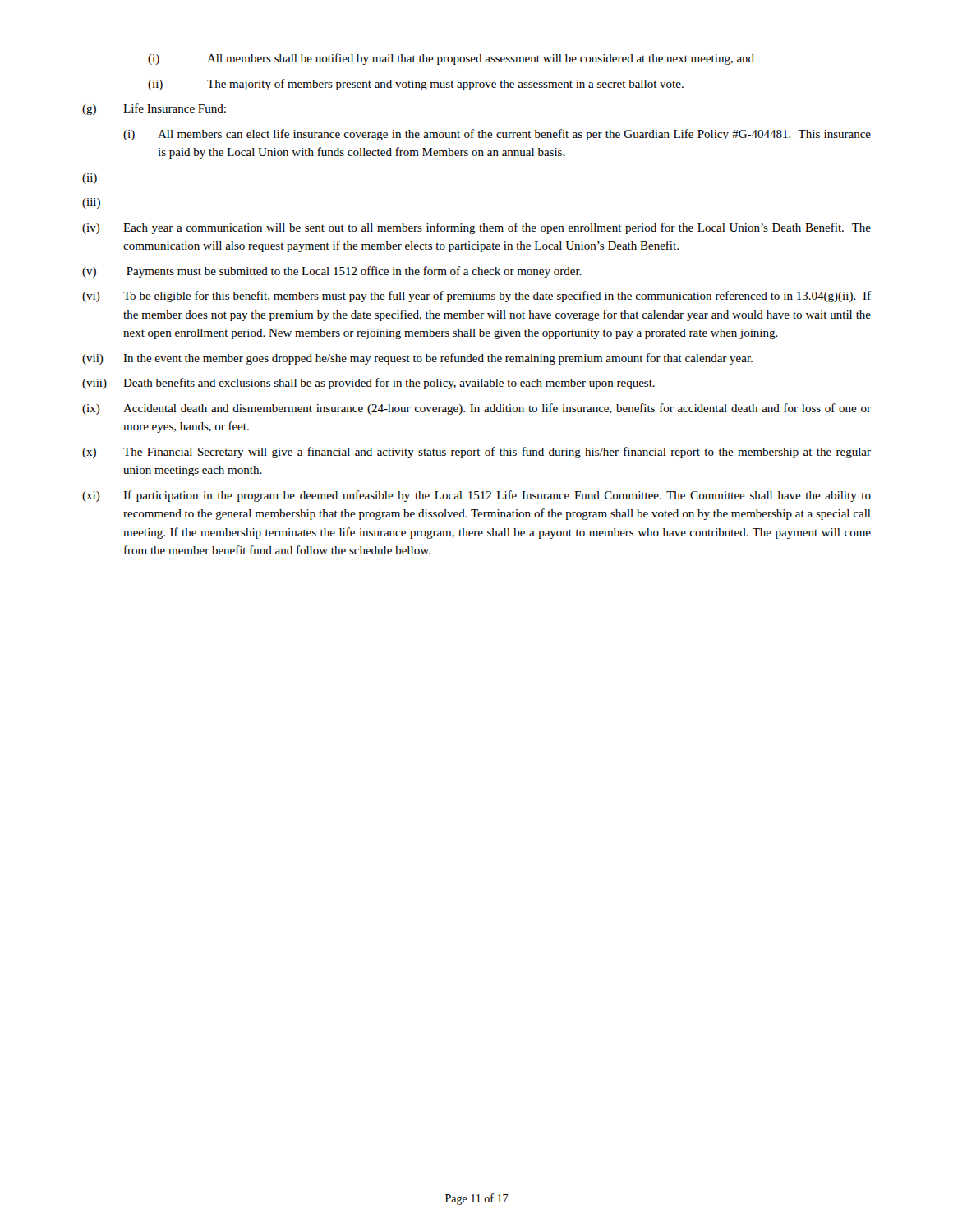The height and width of the screenshot is (1232, 953).
Task: Click on the list item that says "(v) Payments must be"
Action: click(476, 271)
